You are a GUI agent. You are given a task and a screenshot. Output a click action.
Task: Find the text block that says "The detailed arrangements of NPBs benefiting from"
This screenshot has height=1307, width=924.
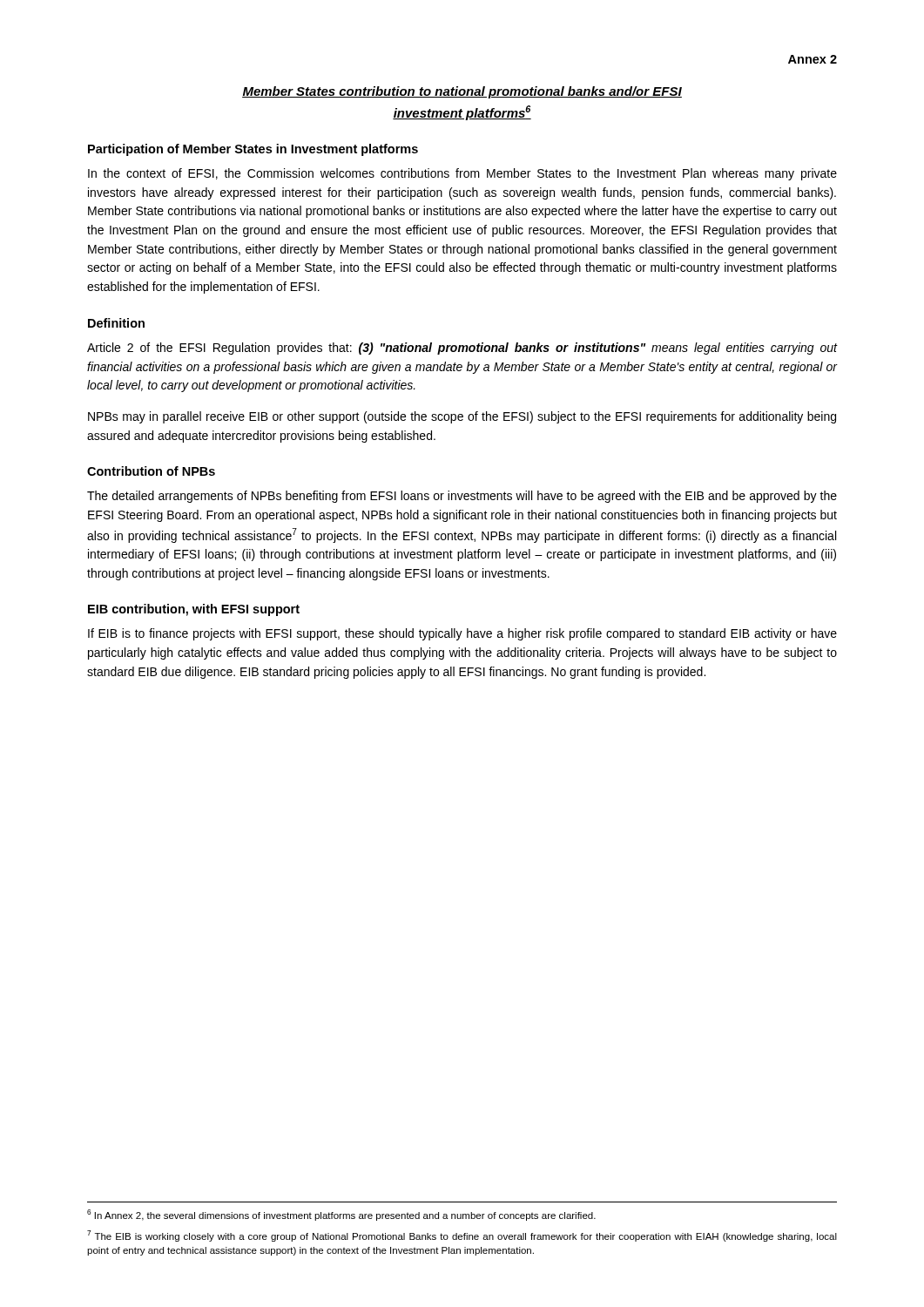click(x=462, y=535)
